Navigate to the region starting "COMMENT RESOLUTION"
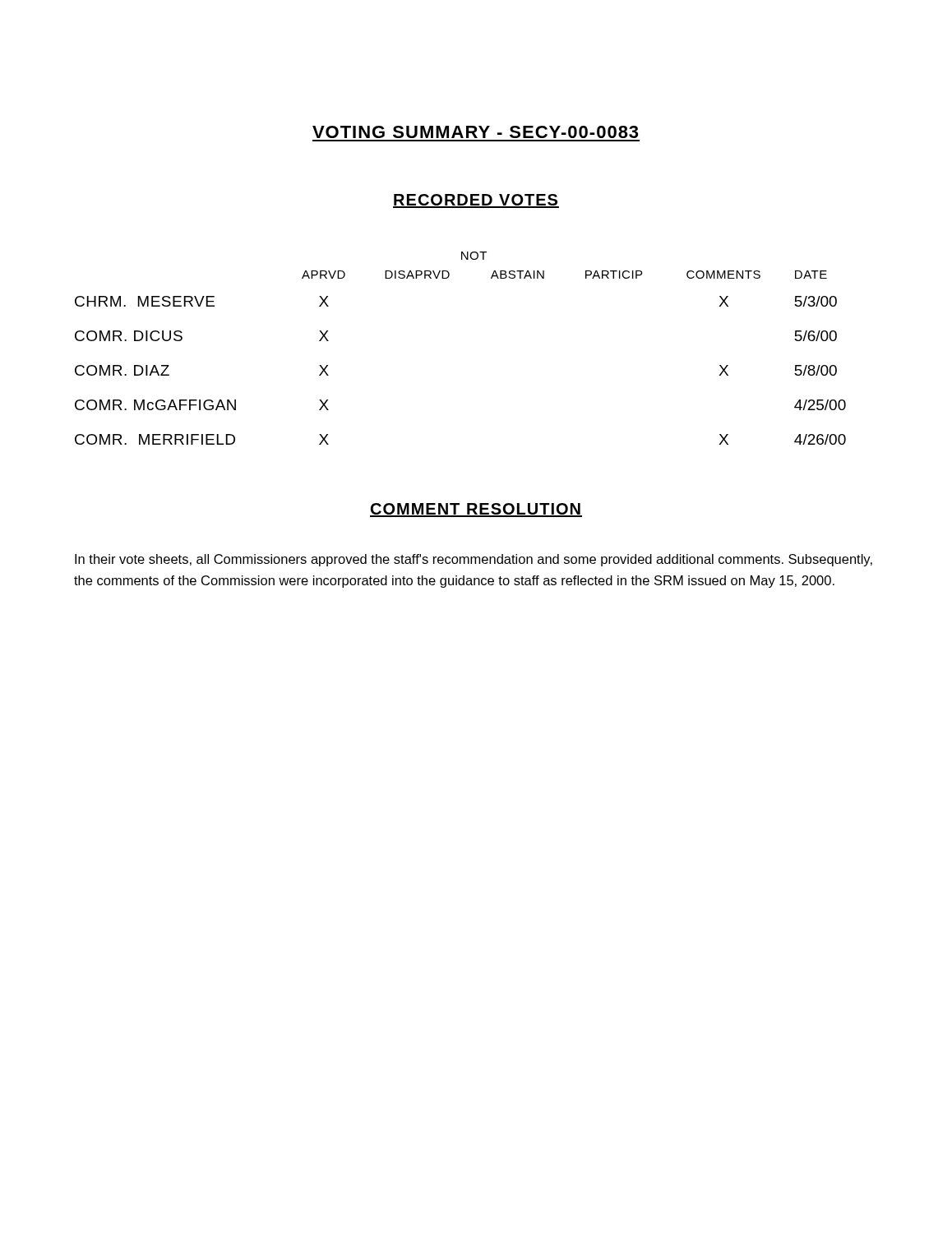The width and height of the screenshot is (952, 1233). 476,509
